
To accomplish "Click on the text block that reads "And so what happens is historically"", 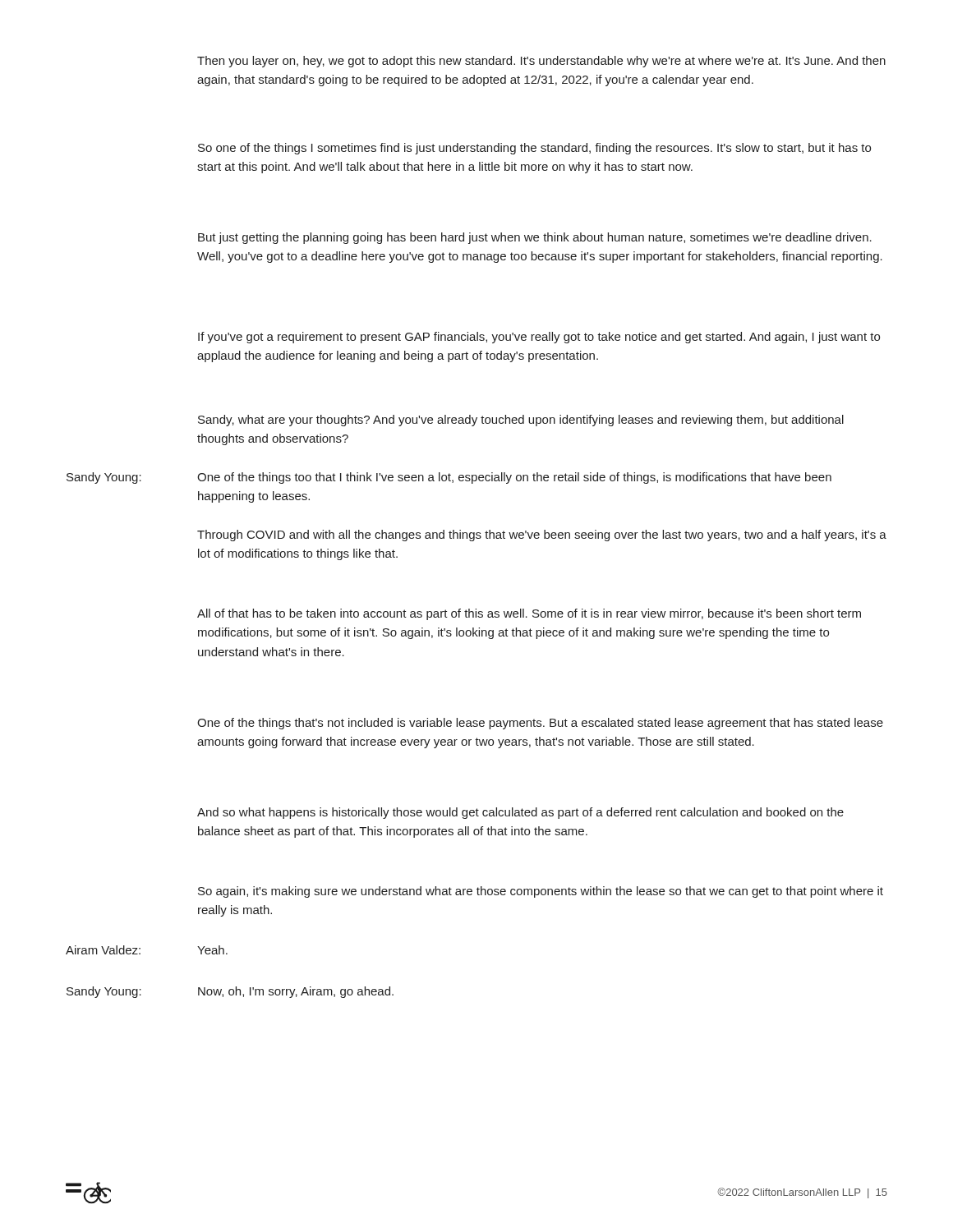I will pos(521,821).
